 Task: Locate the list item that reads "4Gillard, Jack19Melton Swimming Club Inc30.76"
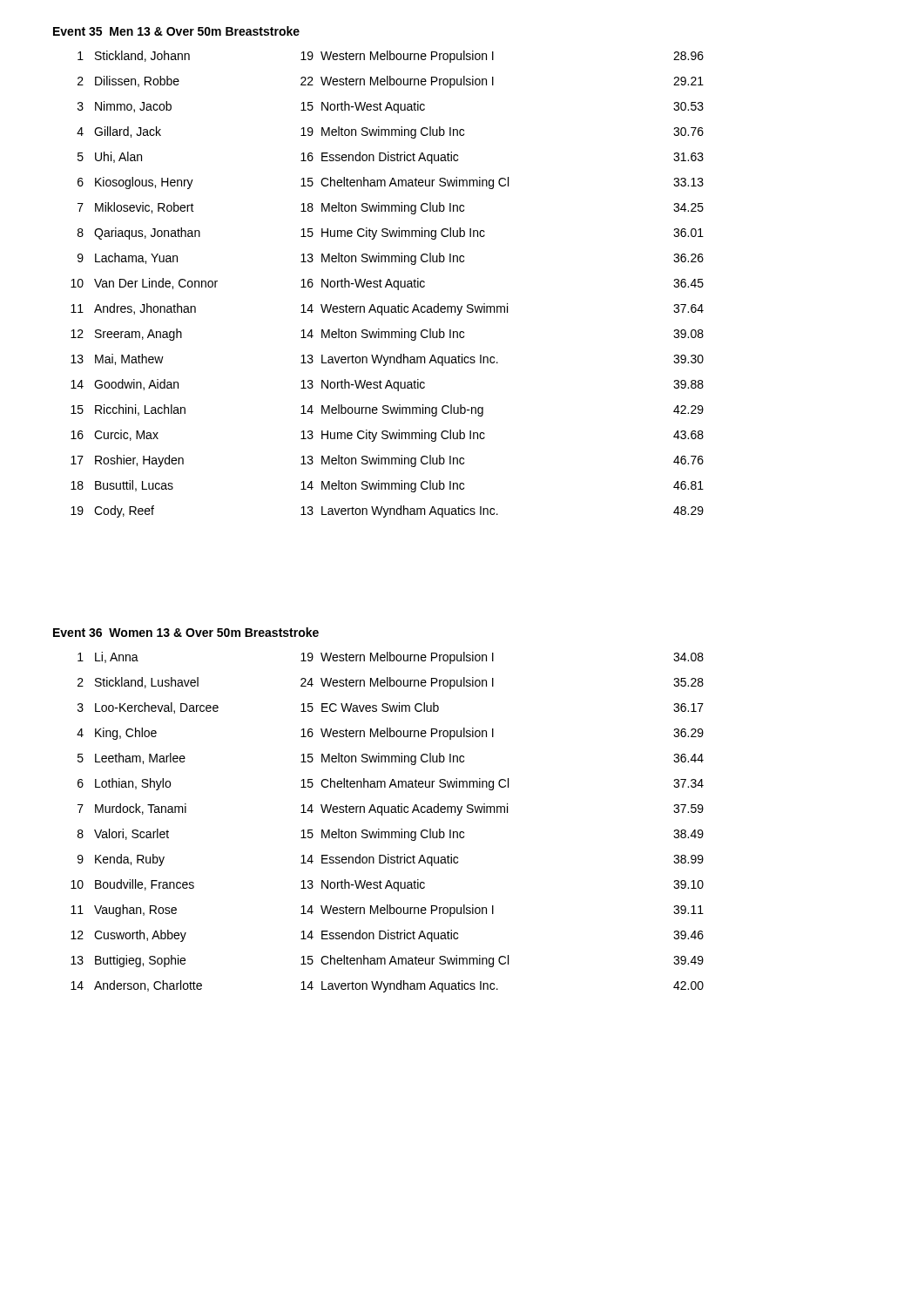(x=378, y=132)
